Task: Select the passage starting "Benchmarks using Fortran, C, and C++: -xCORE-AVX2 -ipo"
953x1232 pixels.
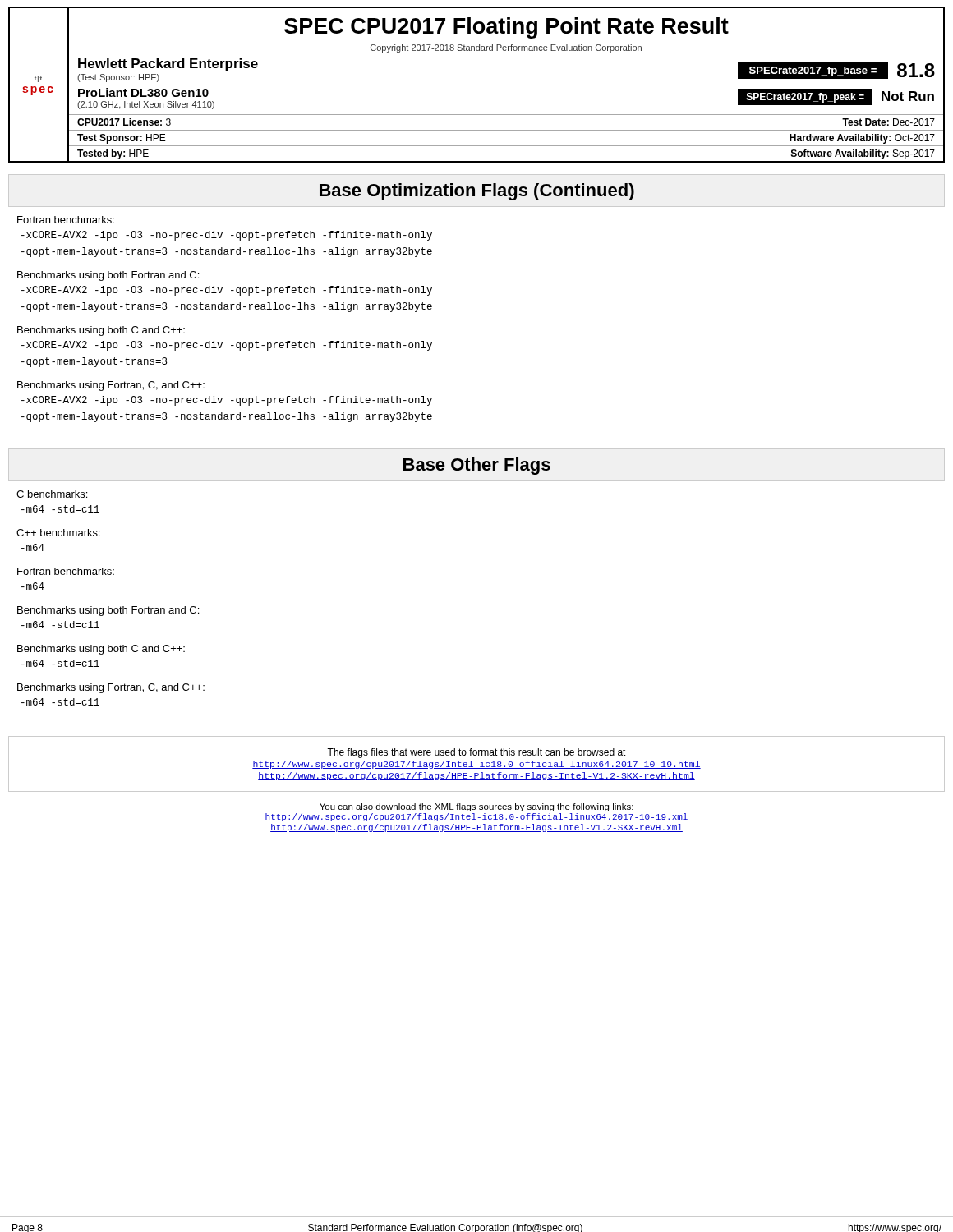Action: 111,386
